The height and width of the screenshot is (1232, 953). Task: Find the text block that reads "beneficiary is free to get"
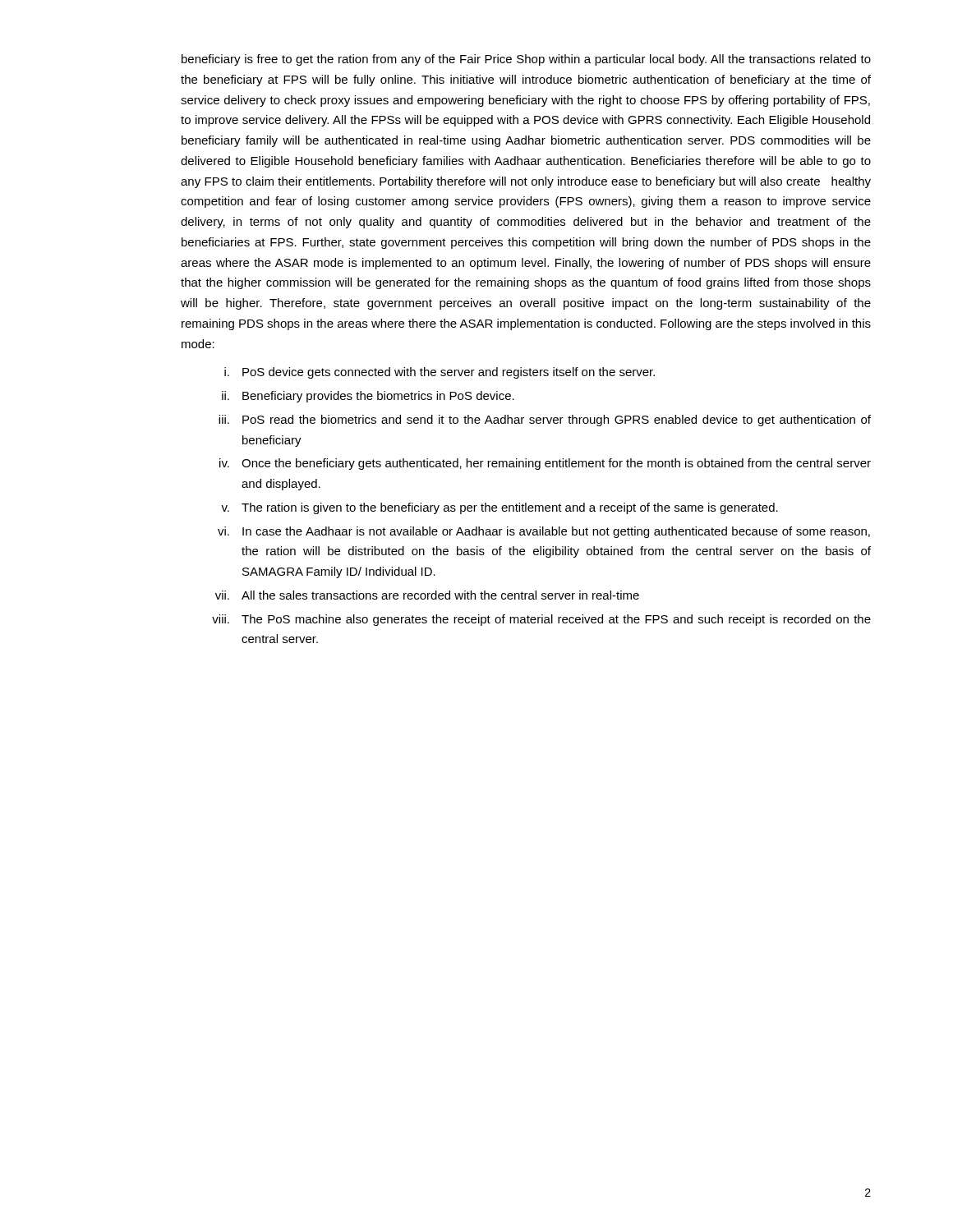[x=526, y=201]
